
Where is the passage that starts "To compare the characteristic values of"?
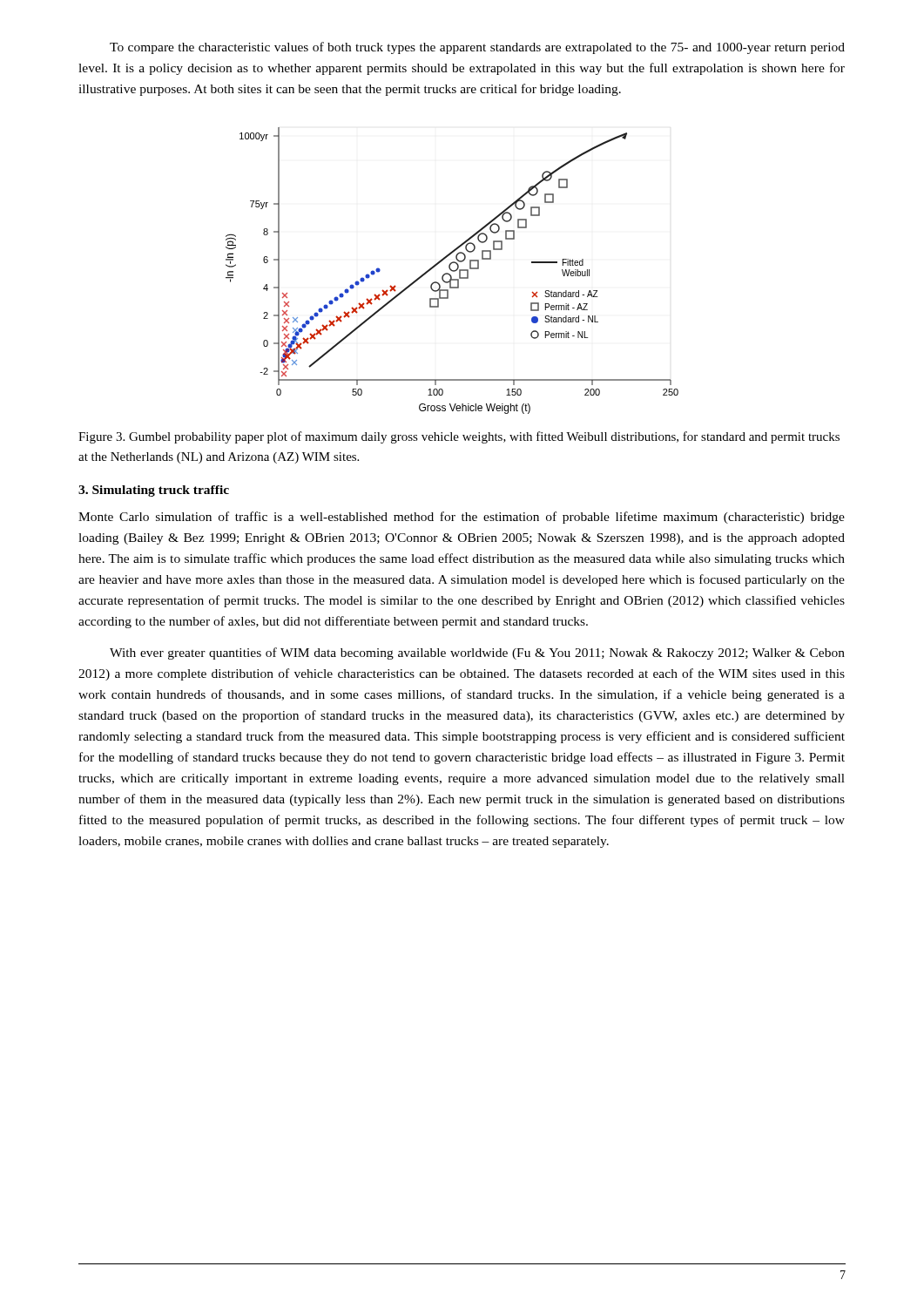point(462,68)
